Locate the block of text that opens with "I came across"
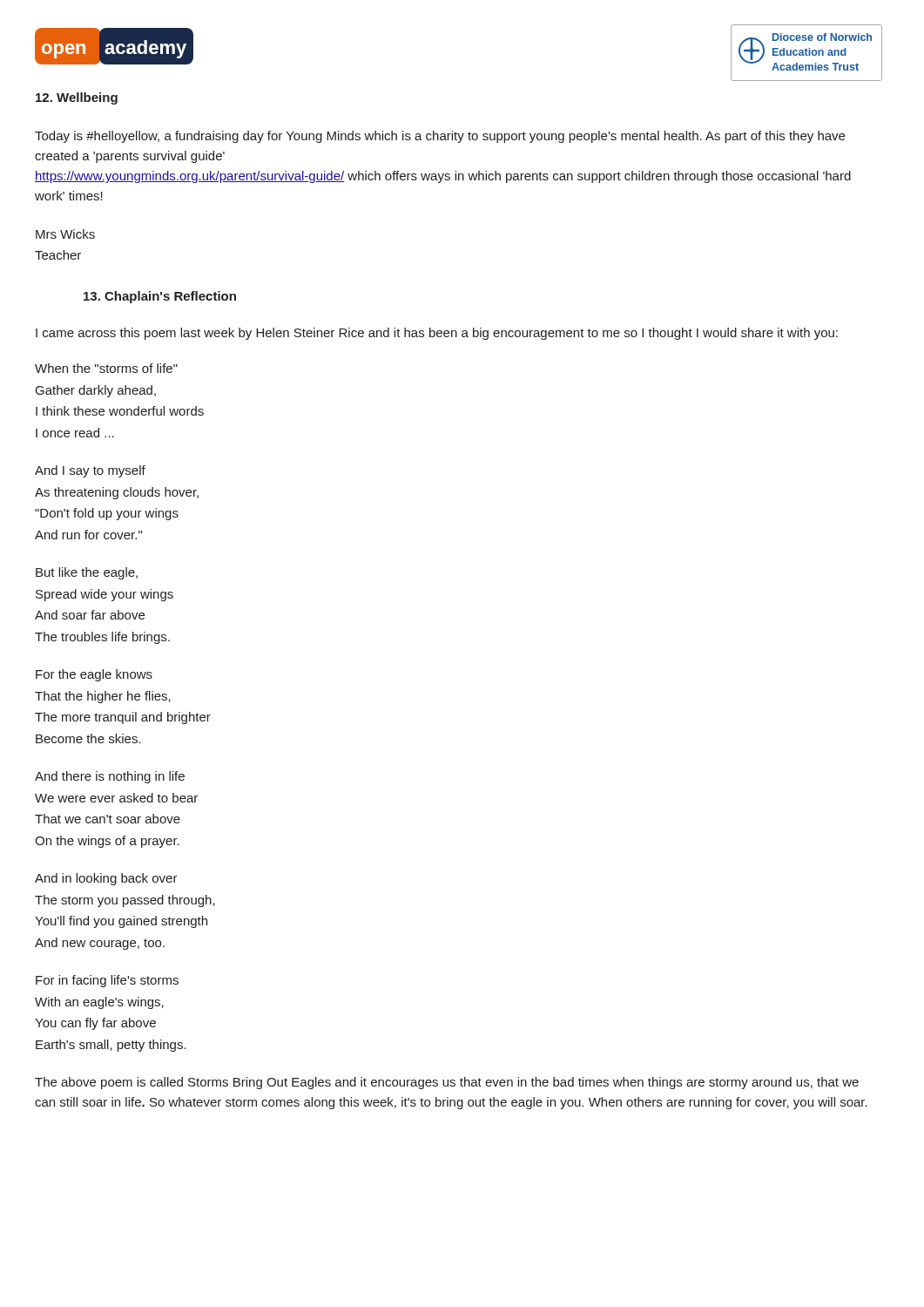 [x=437, y=332]
